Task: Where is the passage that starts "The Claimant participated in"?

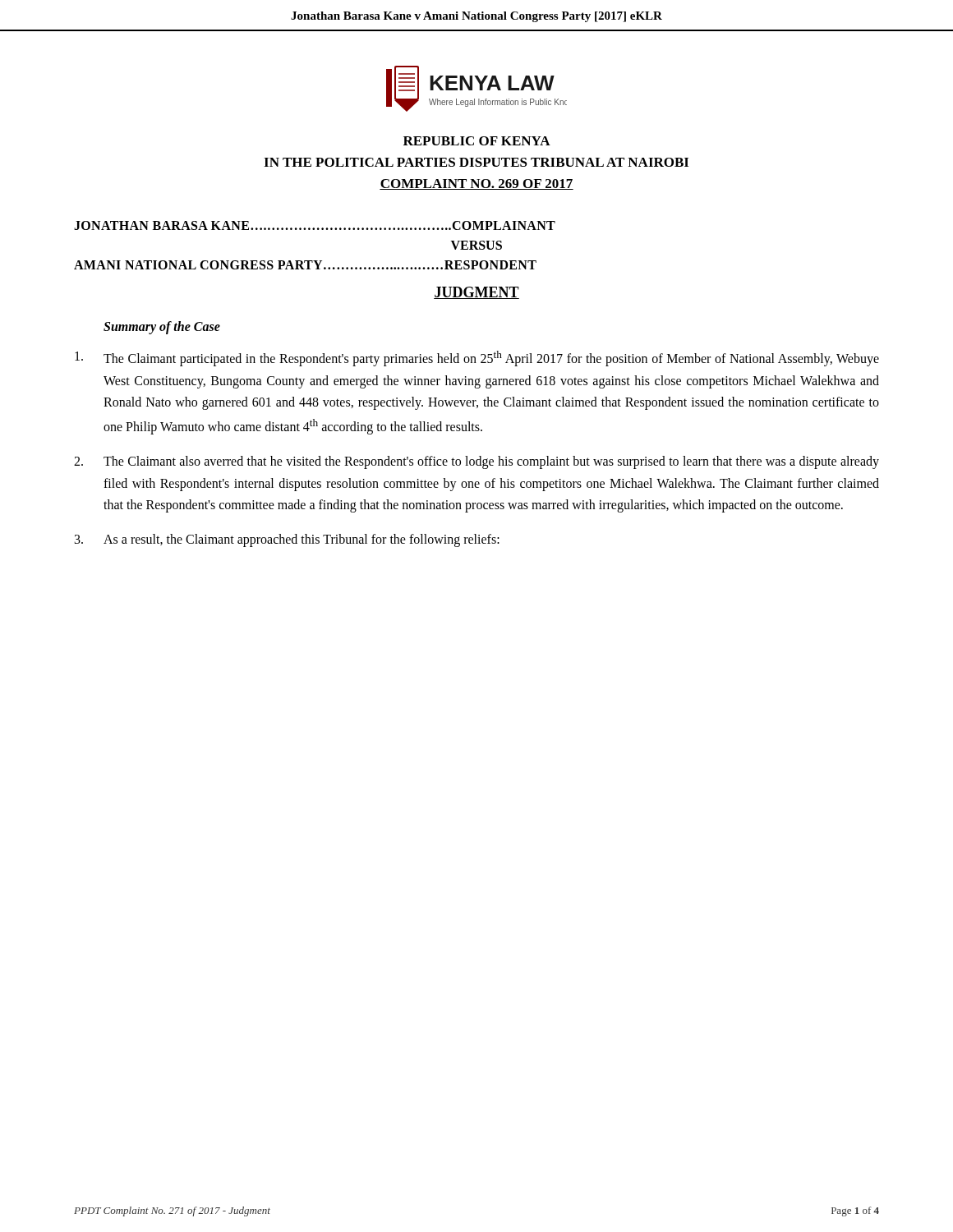Action: click(476, 392)
